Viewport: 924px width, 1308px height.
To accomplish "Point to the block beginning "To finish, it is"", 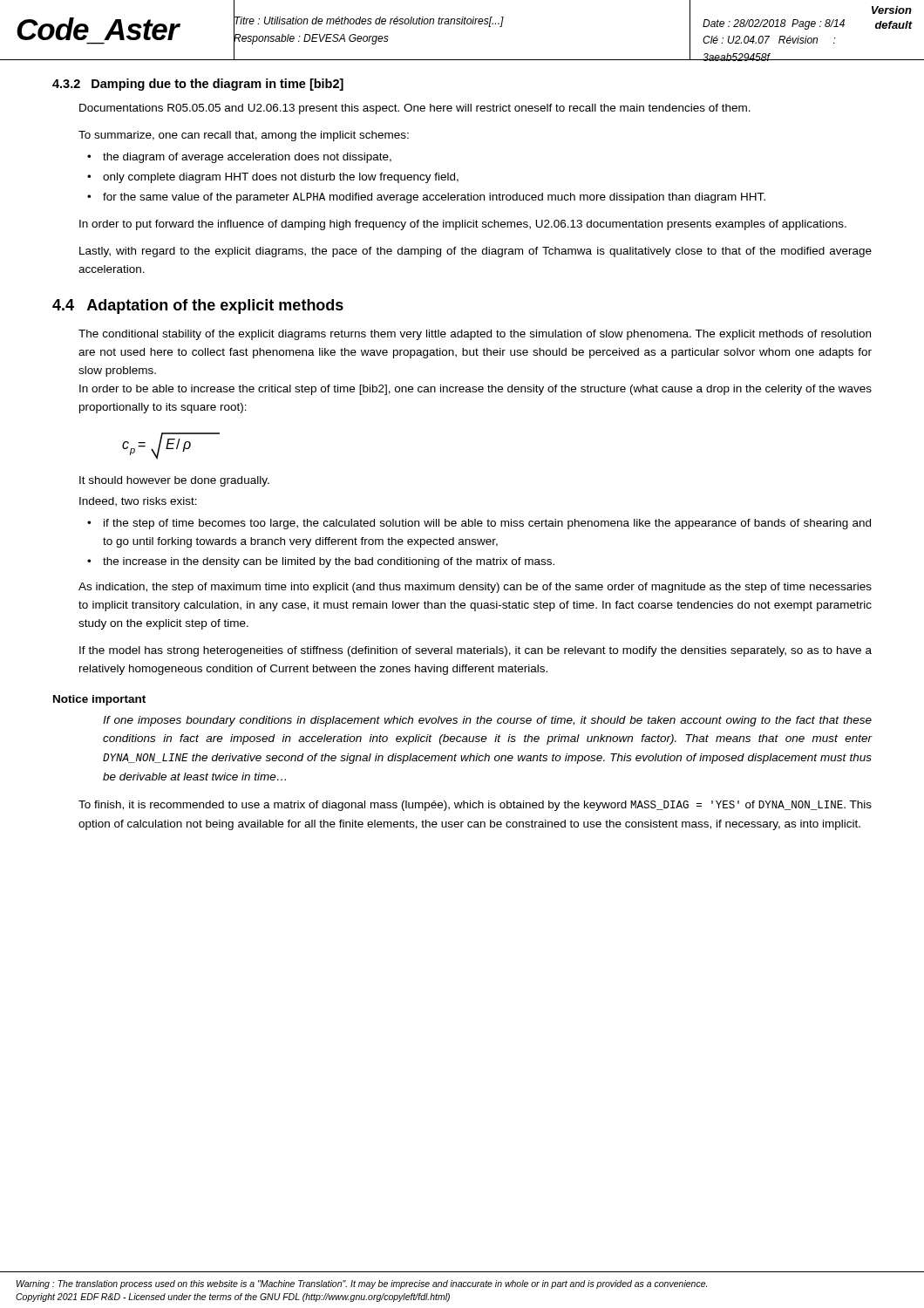I will 475,814.
